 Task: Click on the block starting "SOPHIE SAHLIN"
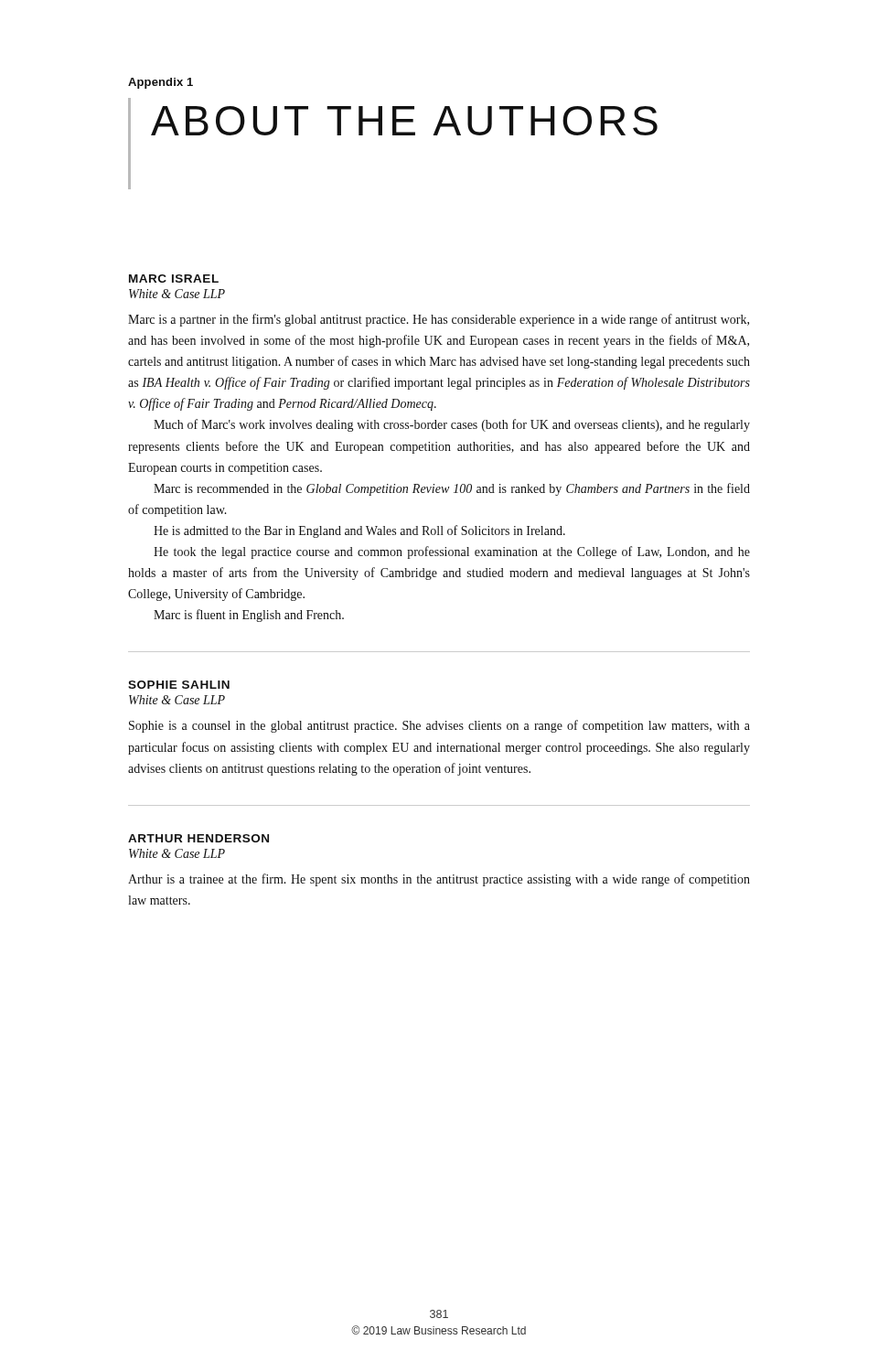(179, 685)
